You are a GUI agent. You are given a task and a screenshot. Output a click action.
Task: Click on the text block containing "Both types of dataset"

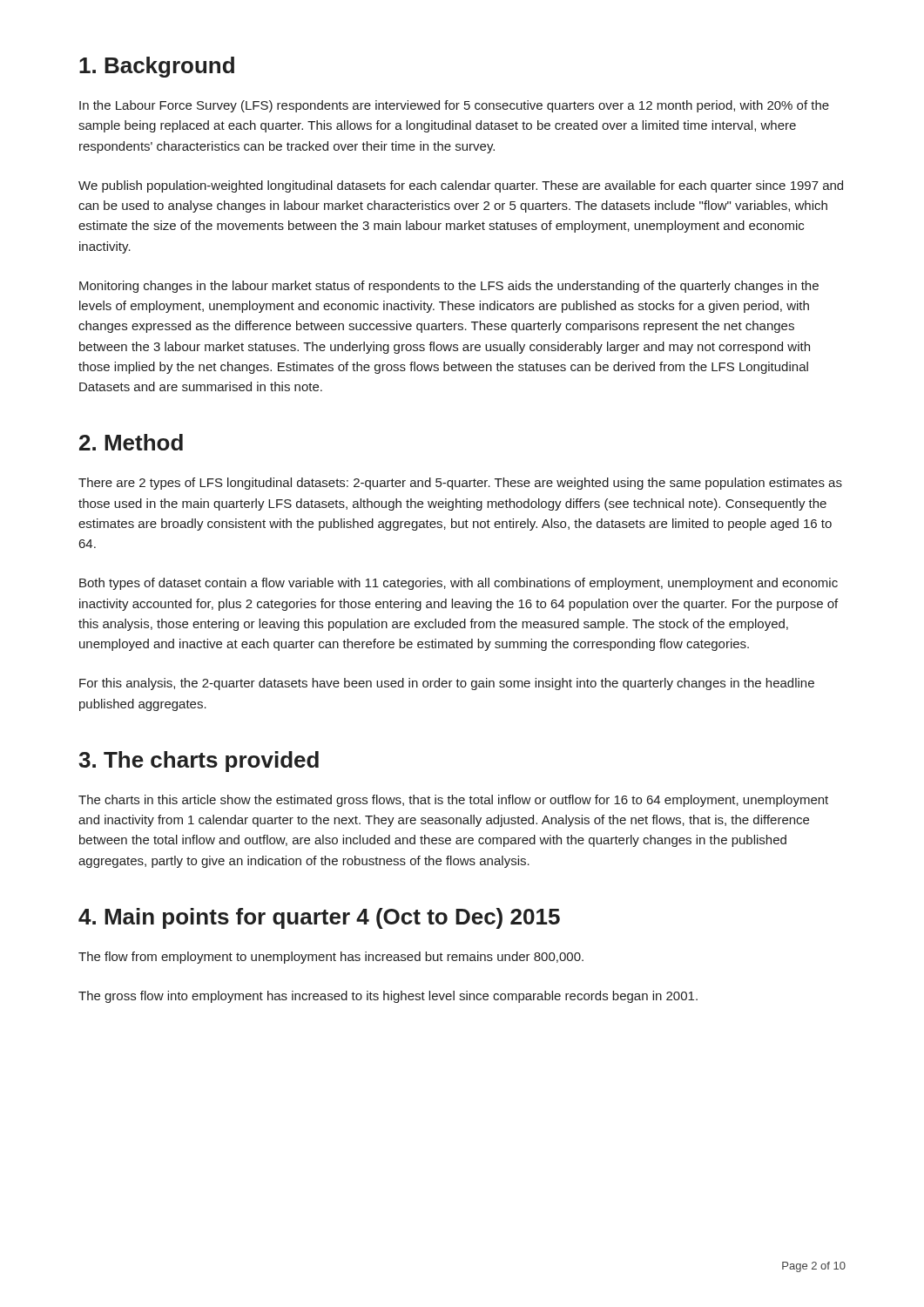click(458, 613)
